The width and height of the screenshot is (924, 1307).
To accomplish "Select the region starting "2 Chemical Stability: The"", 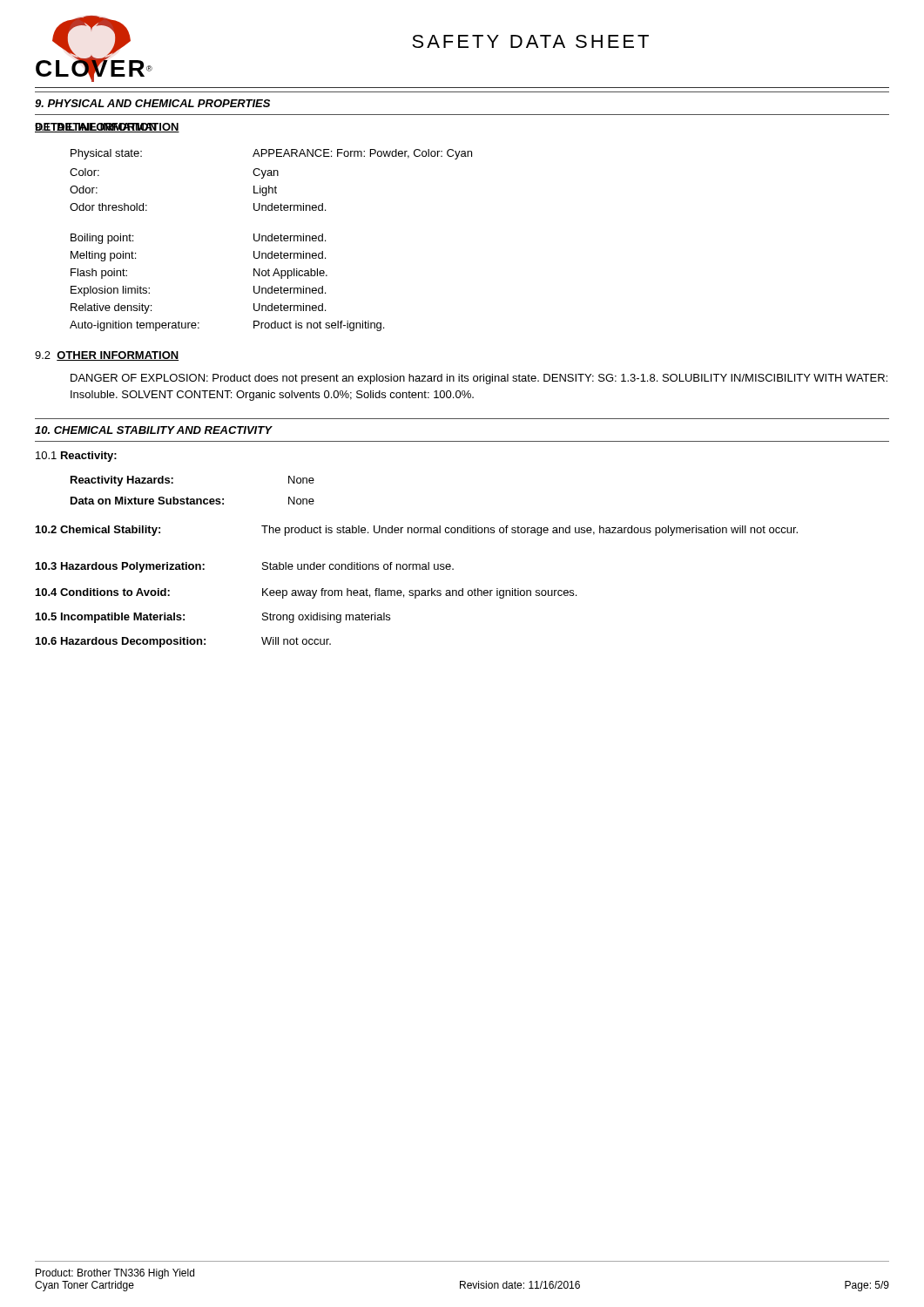I will tap(417, 529).
